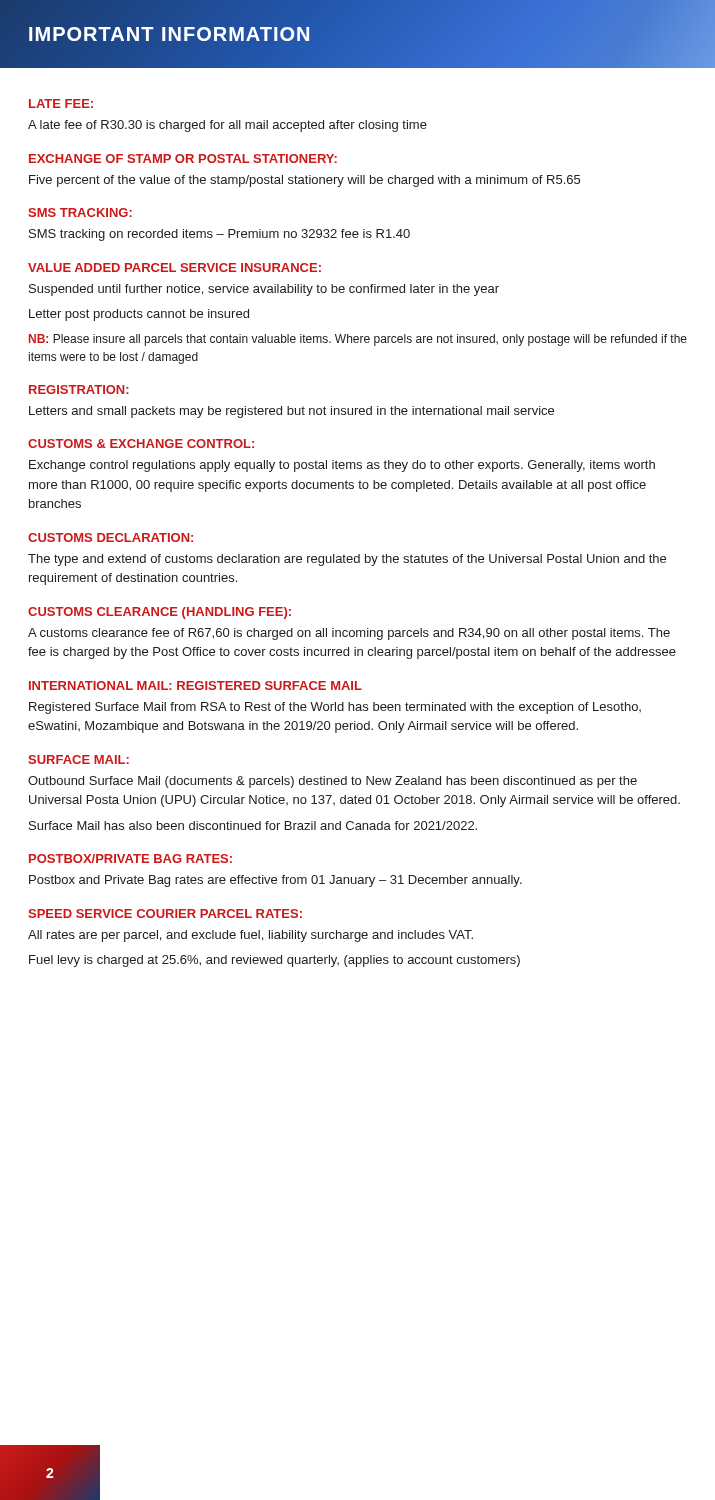Point to the element starting "Letters and small packets may be registered"

click(291, 410)
